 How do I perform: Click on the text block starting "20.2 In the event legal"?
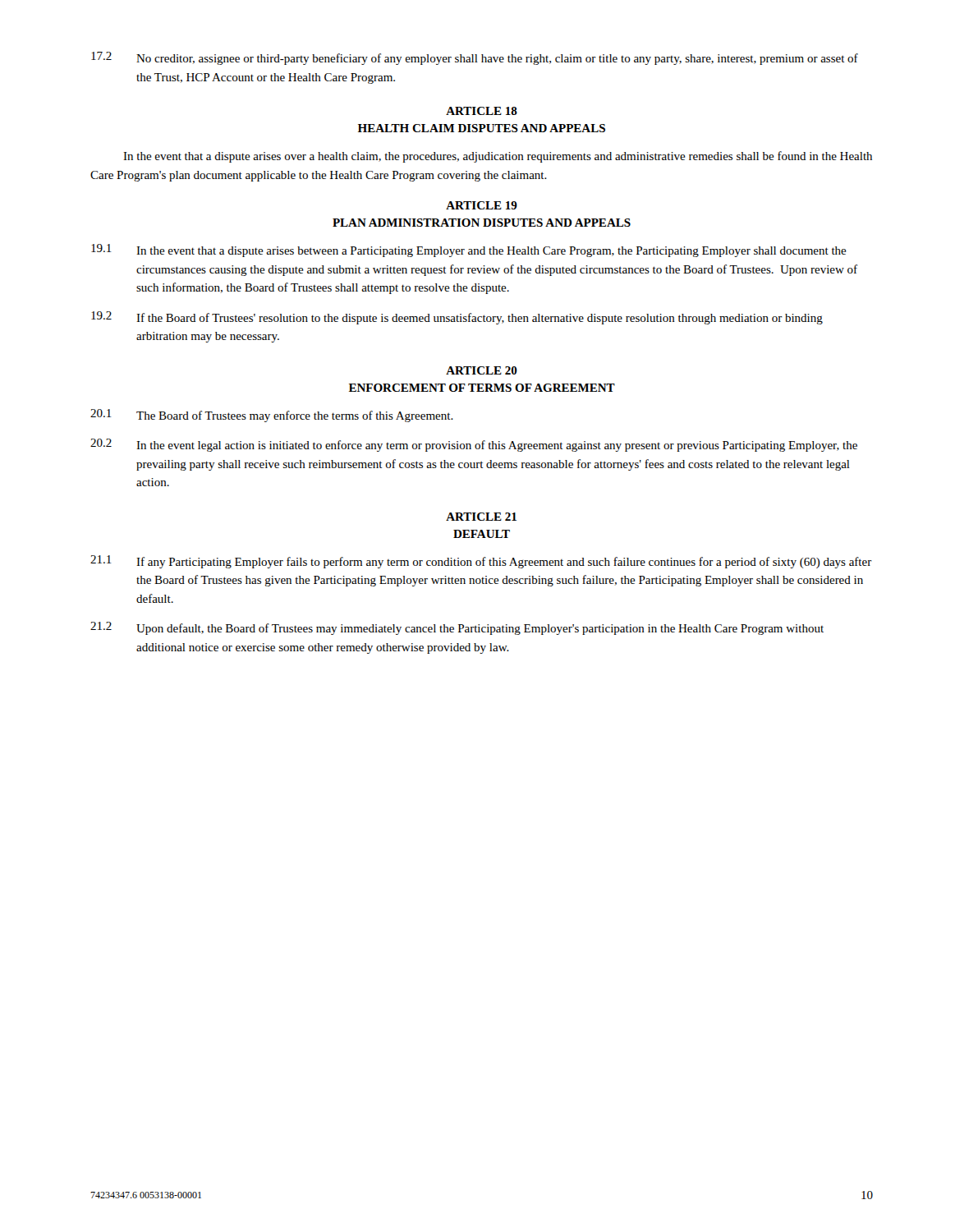click(482, 464)
